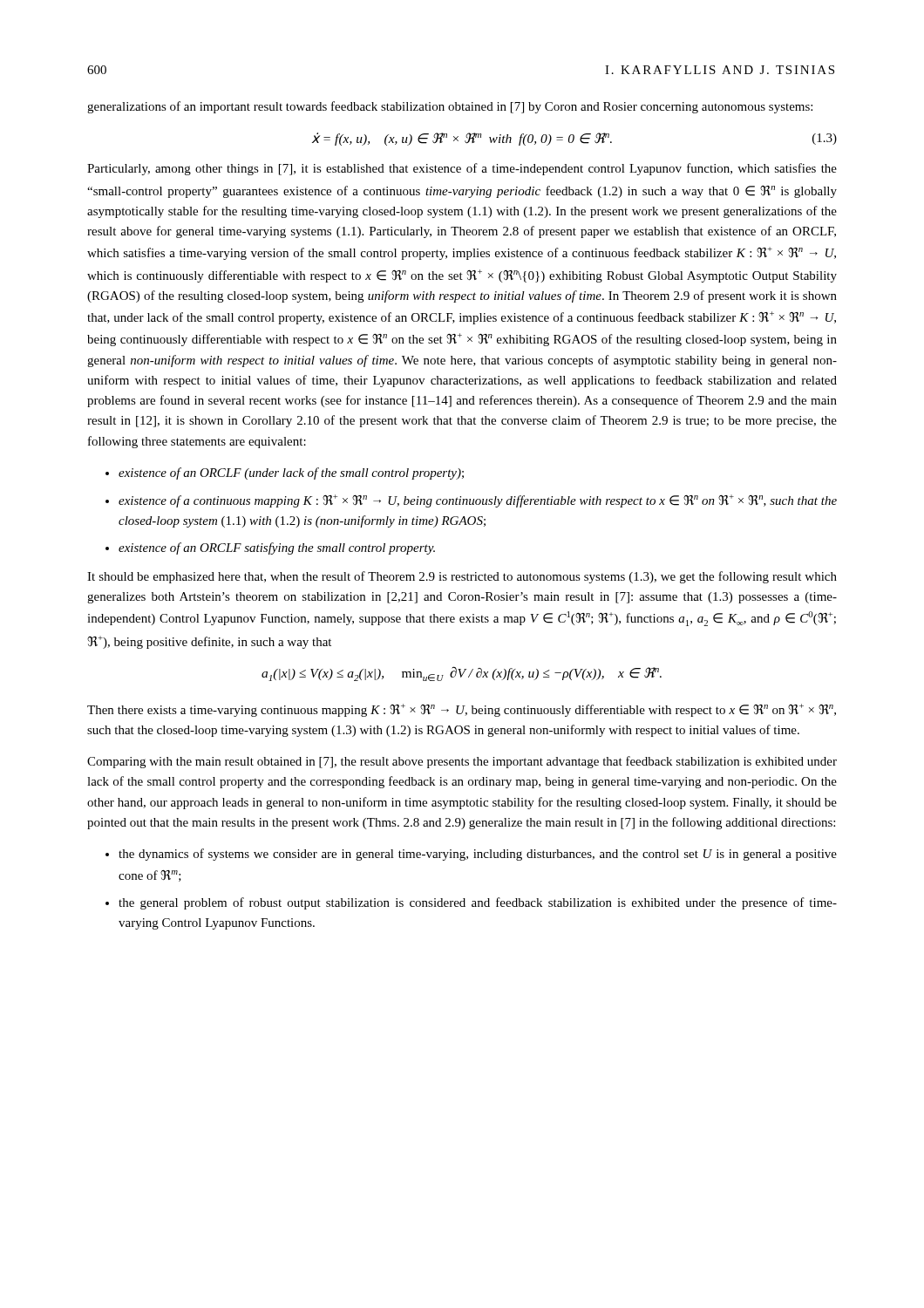Image resolution: width=924 pixels, height=1308 pixels.
Task: Find the text block starting "generalizations of an important result"
Action: [462, 107]
